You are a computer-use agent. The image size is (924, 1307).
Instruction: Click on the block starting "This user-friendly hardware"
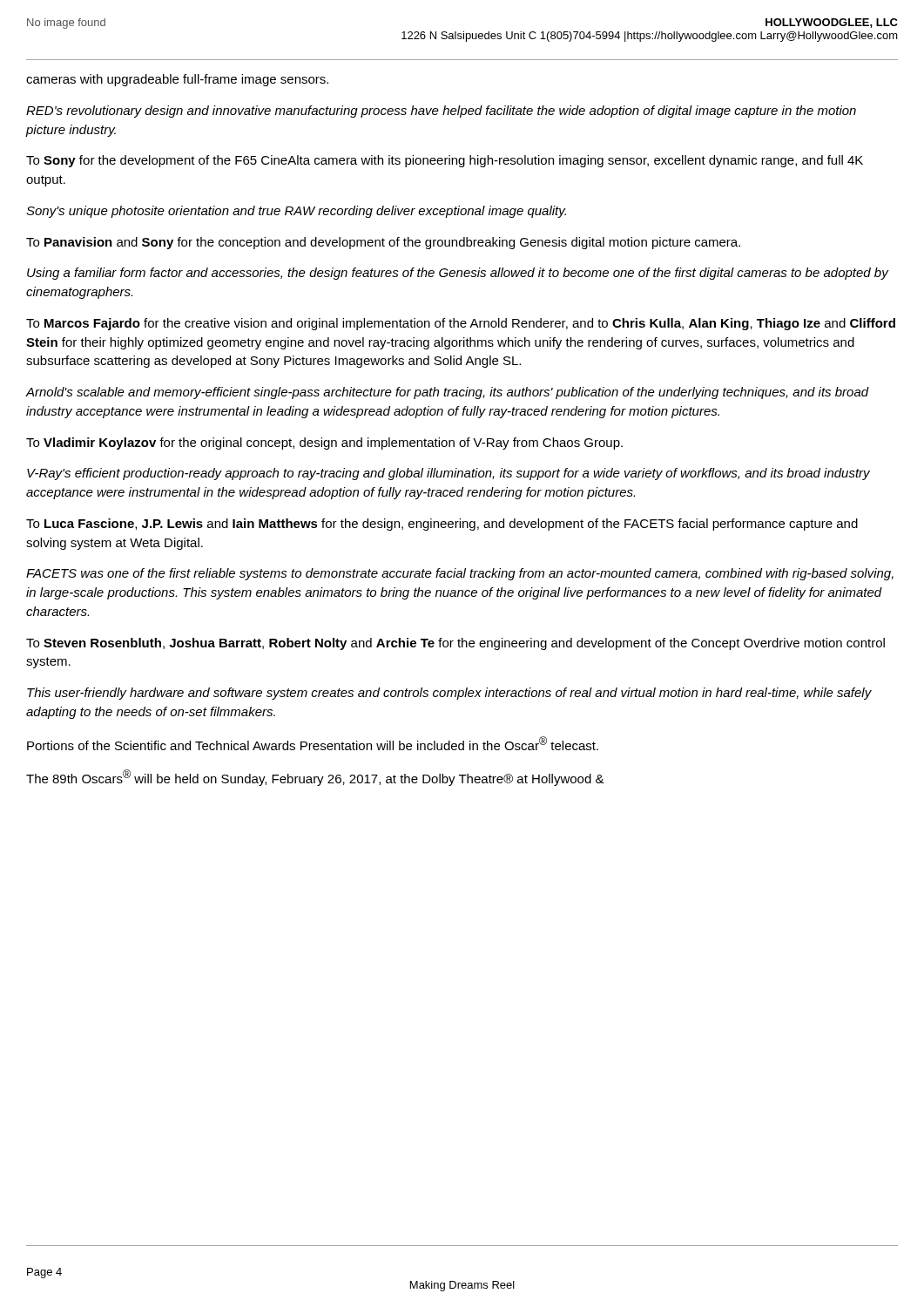449,702
